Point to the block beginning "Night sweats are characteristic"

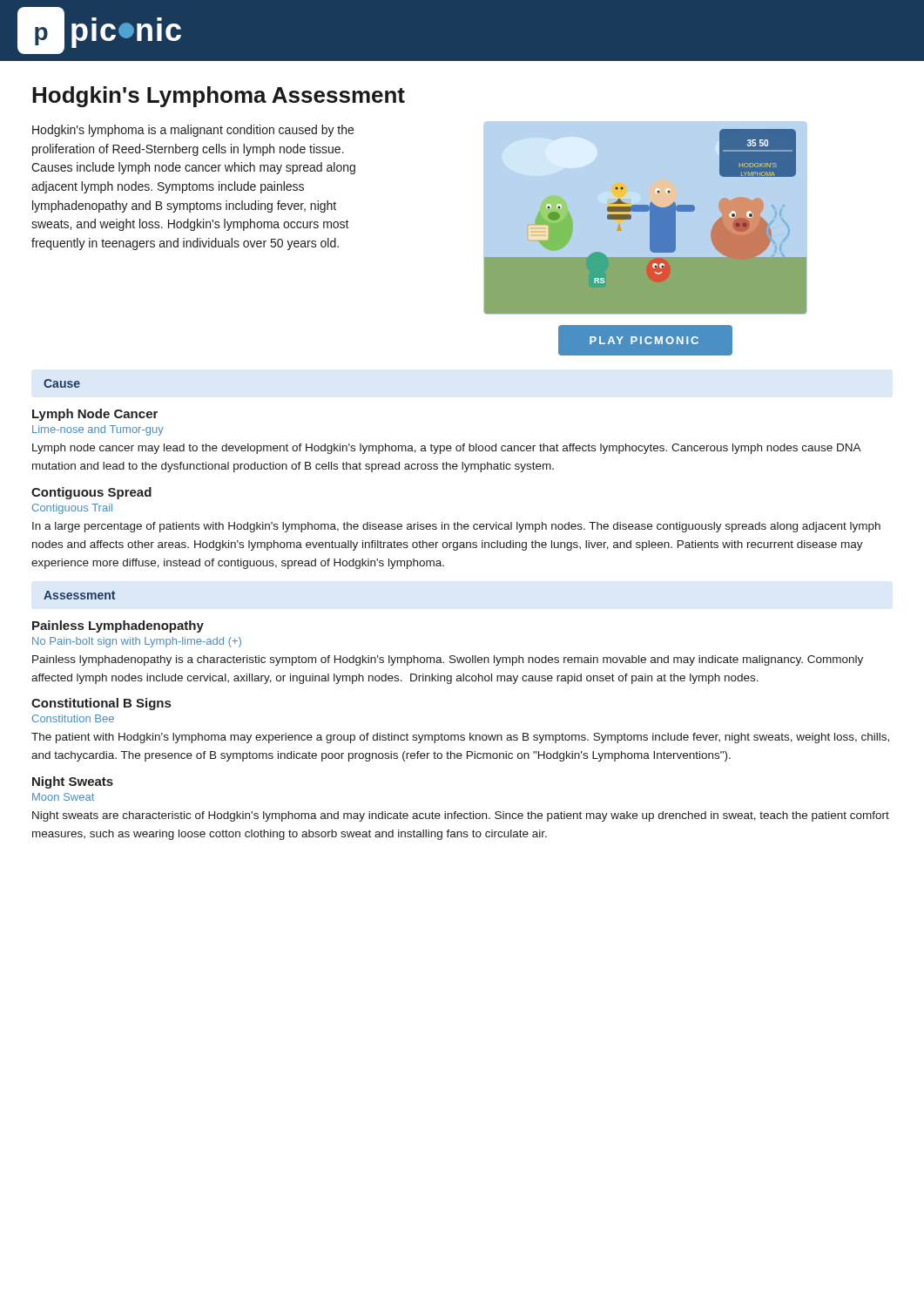coord(460,825)
